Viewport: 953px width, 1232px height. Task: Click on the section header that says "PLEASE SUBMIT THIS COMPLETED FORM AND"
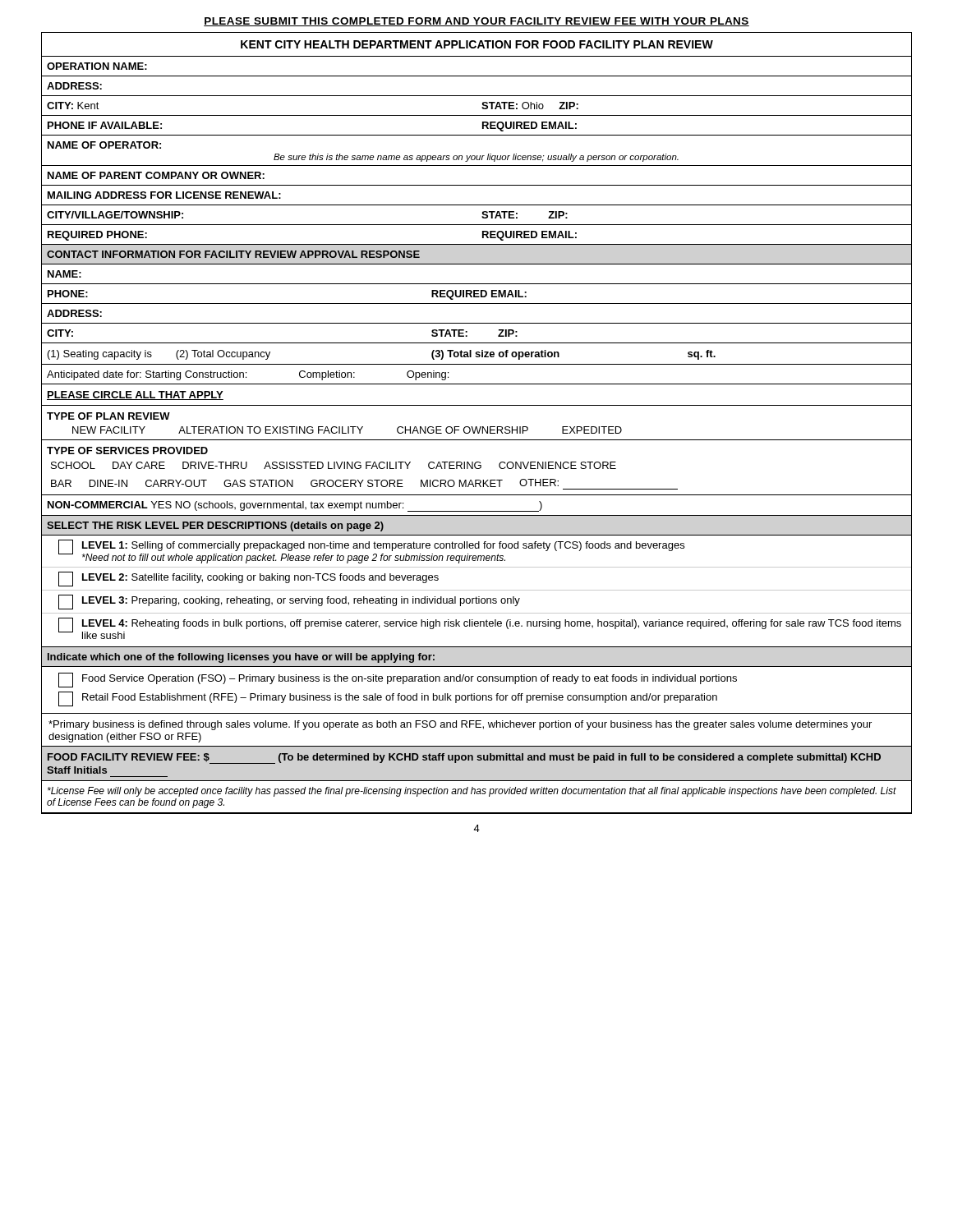pyautogui.click(x=476, y=21)
